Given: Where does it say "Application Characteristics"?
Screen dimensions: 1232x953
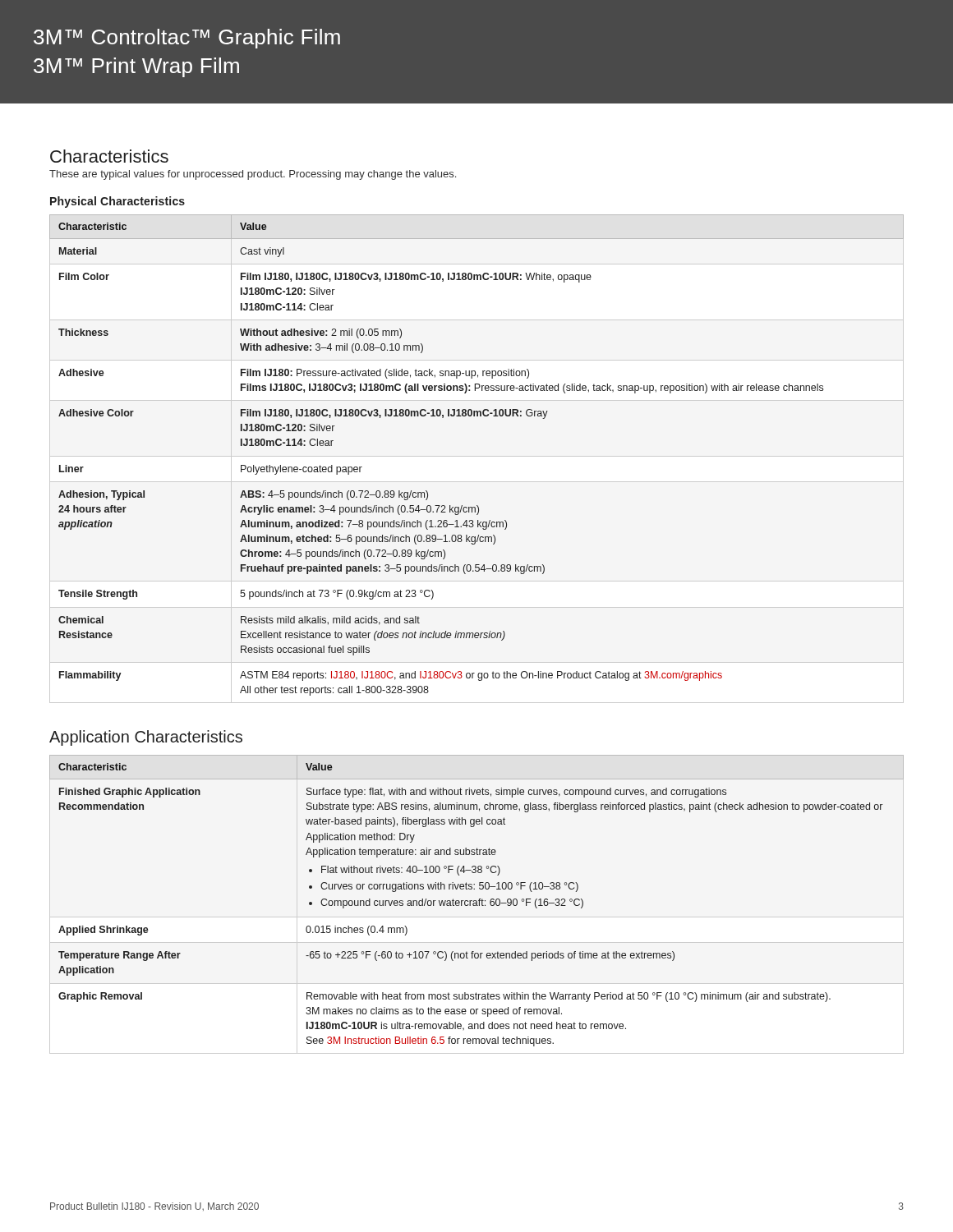Looking at the screenshot, I should [x=146, y=737].
